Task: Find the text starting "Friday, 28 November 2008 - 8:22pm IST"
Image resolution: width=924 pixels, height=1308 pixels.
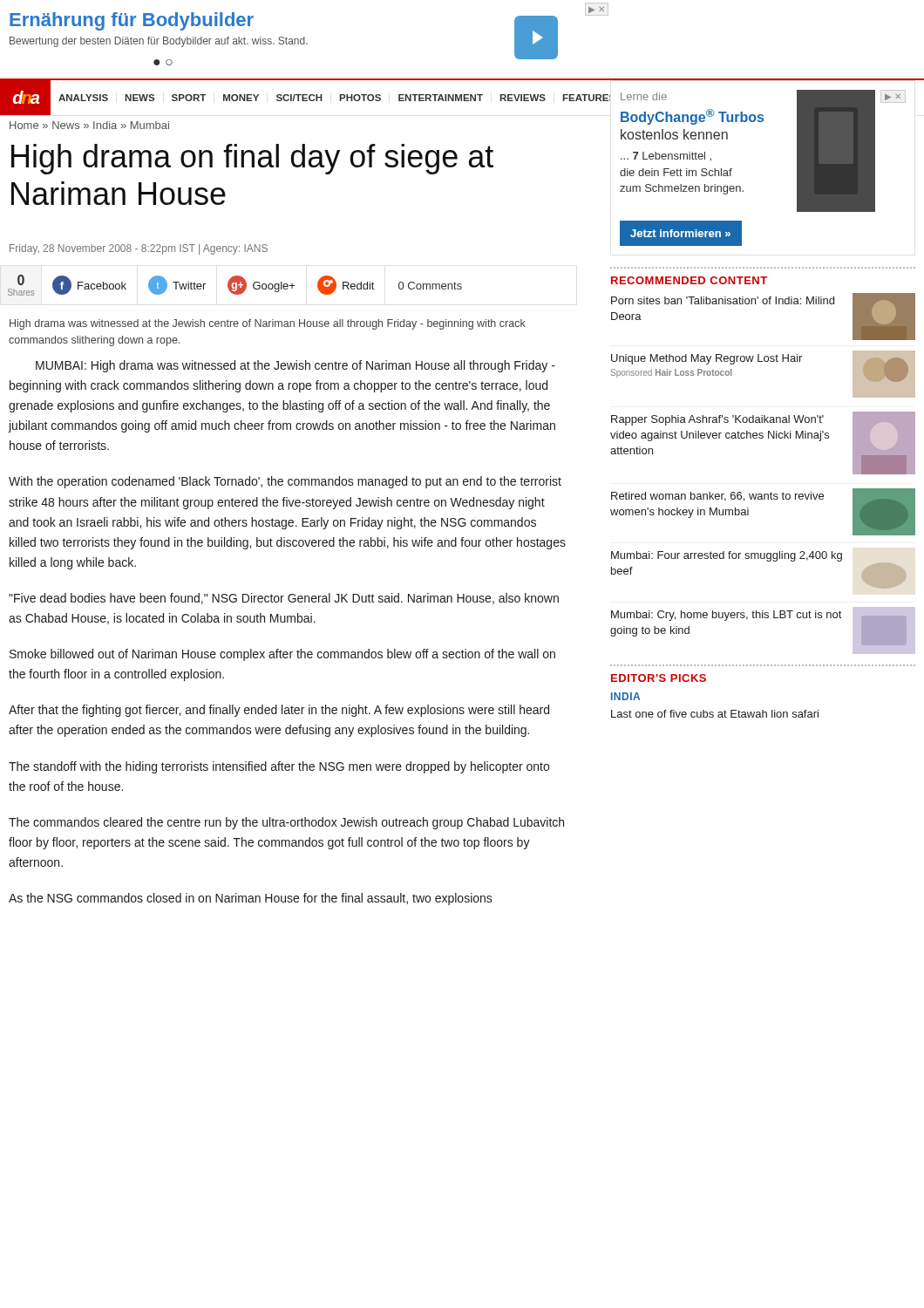Action: click(138, 249)
